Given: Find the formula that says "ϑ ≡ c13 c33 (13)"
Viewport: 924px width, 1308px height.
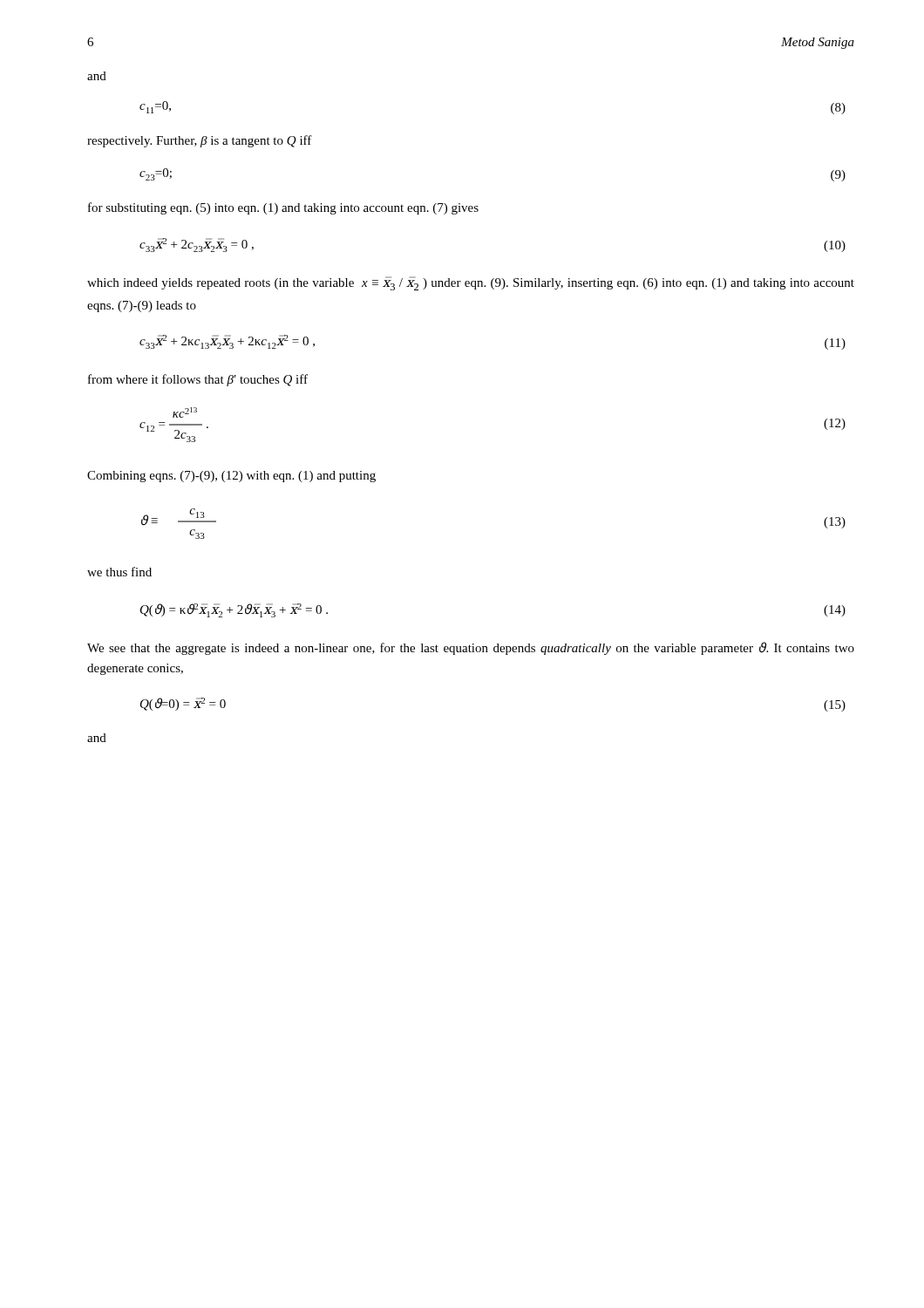Looking at the screenshot, I should click(197, 522).
